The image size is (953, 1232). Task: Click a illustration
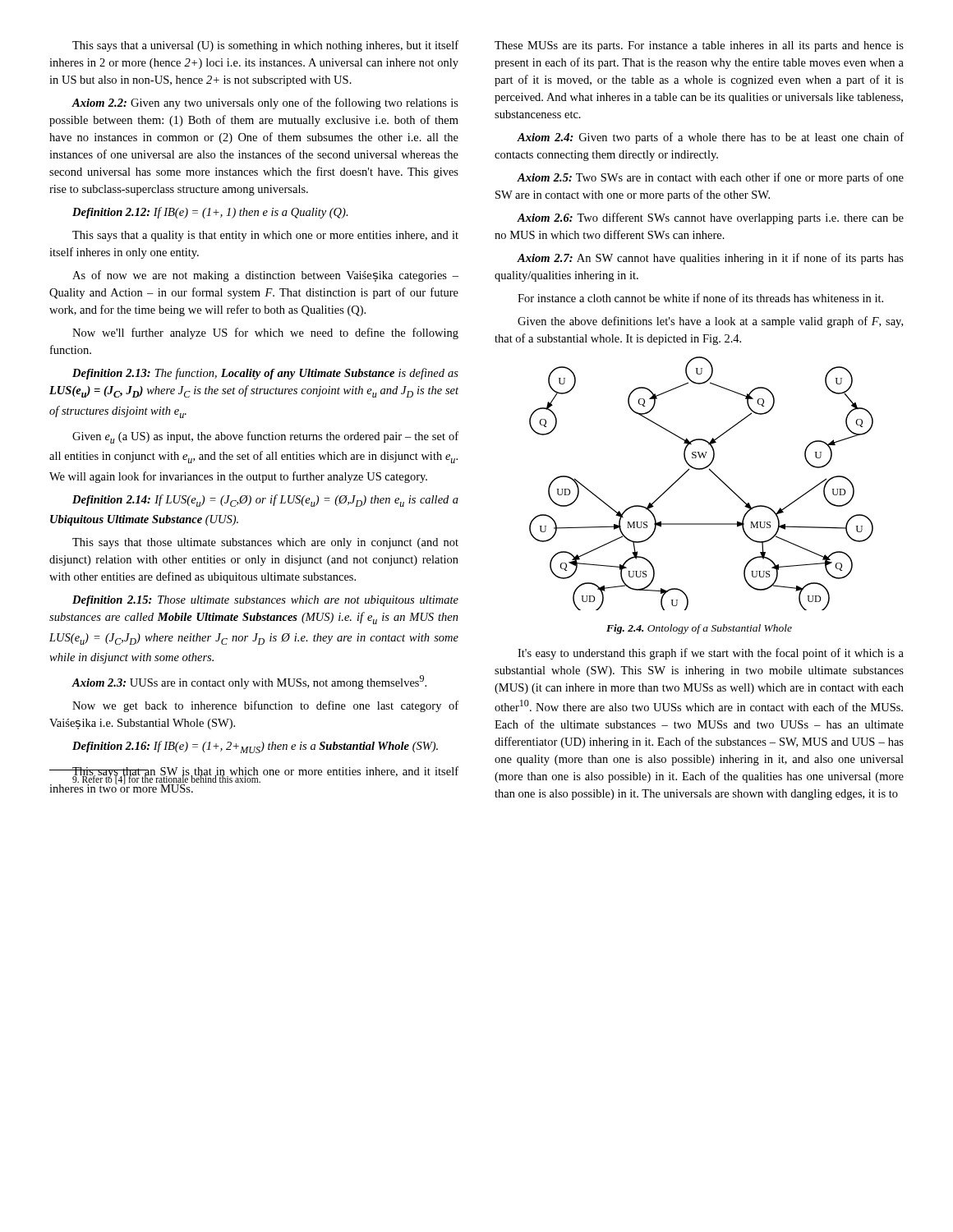699,486
